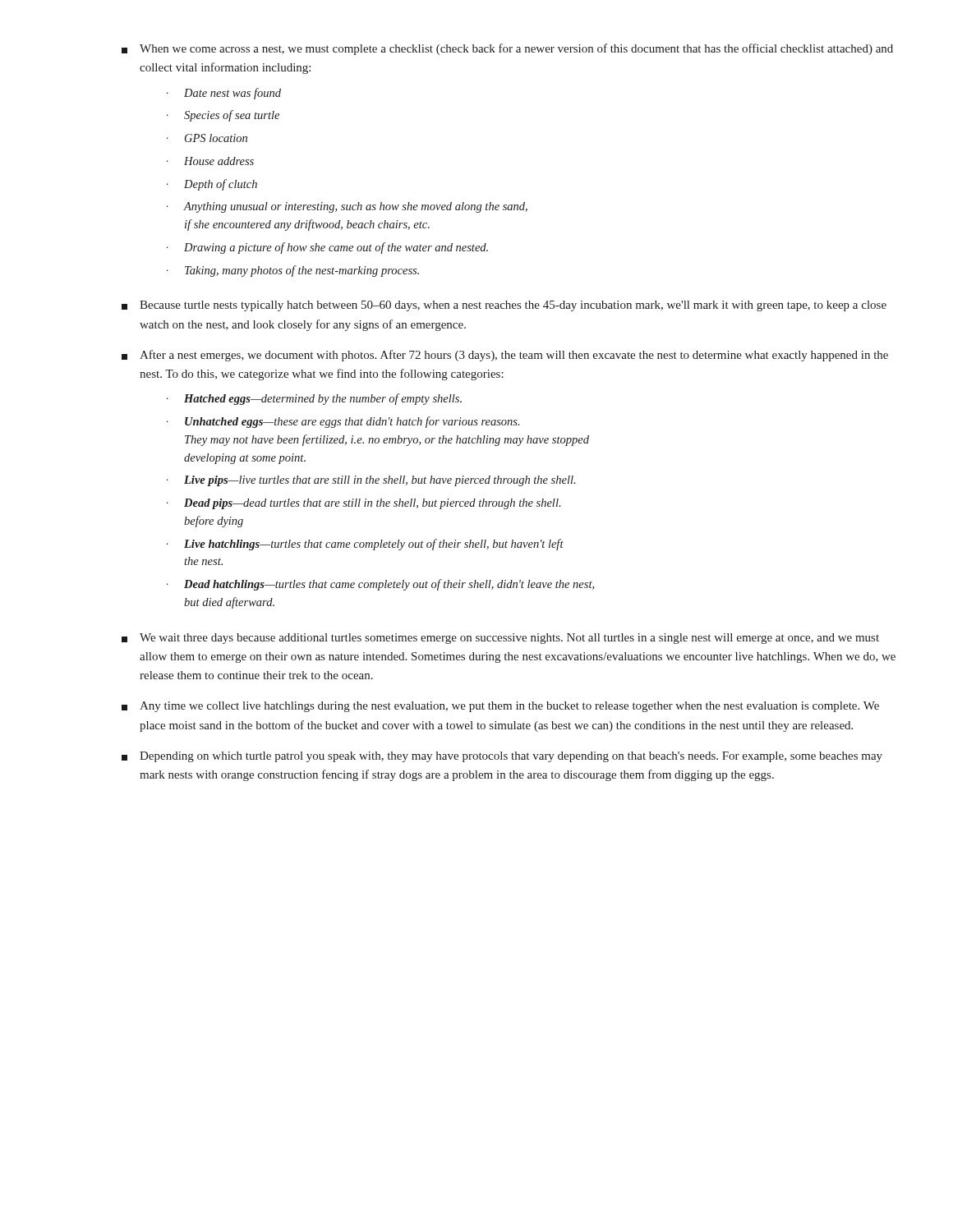Find the region starting "· Hatched eggs—determined by the"
The height and width of the screenshot is (1232, 953).
coord(314,399)
